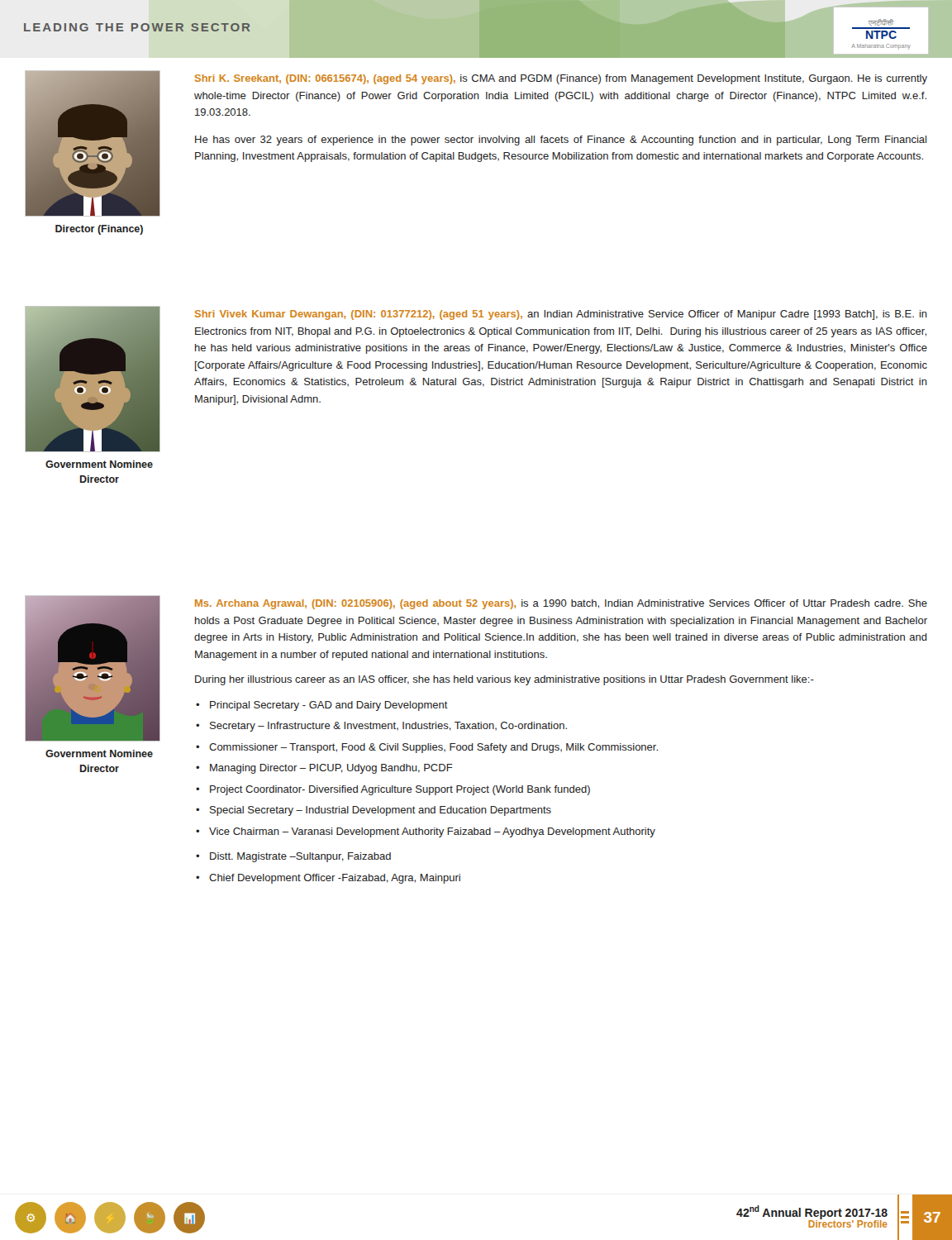This screenshot has width=952, height=1240.
Task: Click the passage that begins "Shri K. Sreekant, (DIN: 06615674),"
Action: 561,79
